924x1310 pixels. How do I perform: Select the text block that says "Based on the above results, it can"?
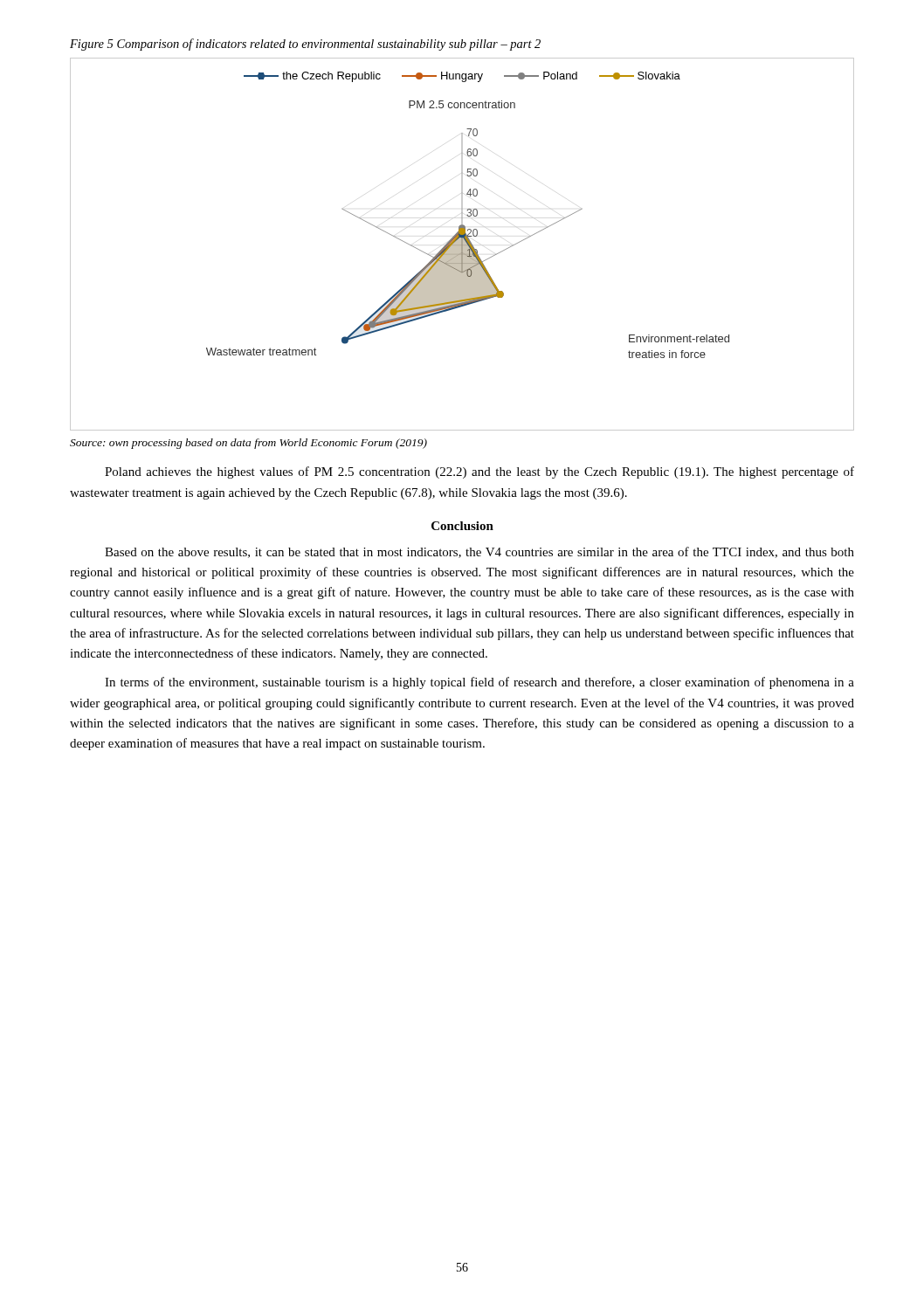pyautogui.click(x=462, y=603)
